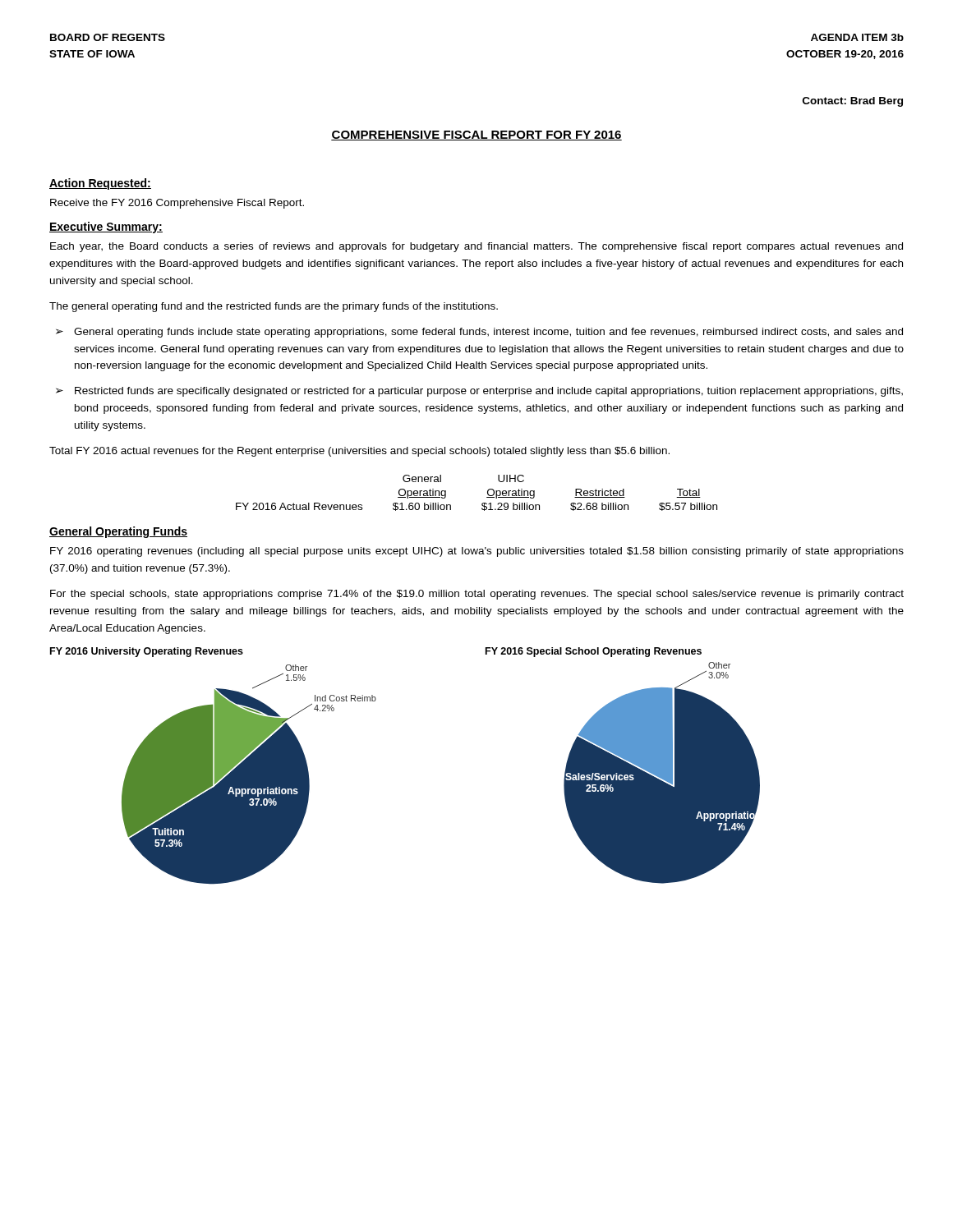Find the block on this page that starts "The general operating fund and the"
The height and width of the screenshot is (1232, 953).
274,306
